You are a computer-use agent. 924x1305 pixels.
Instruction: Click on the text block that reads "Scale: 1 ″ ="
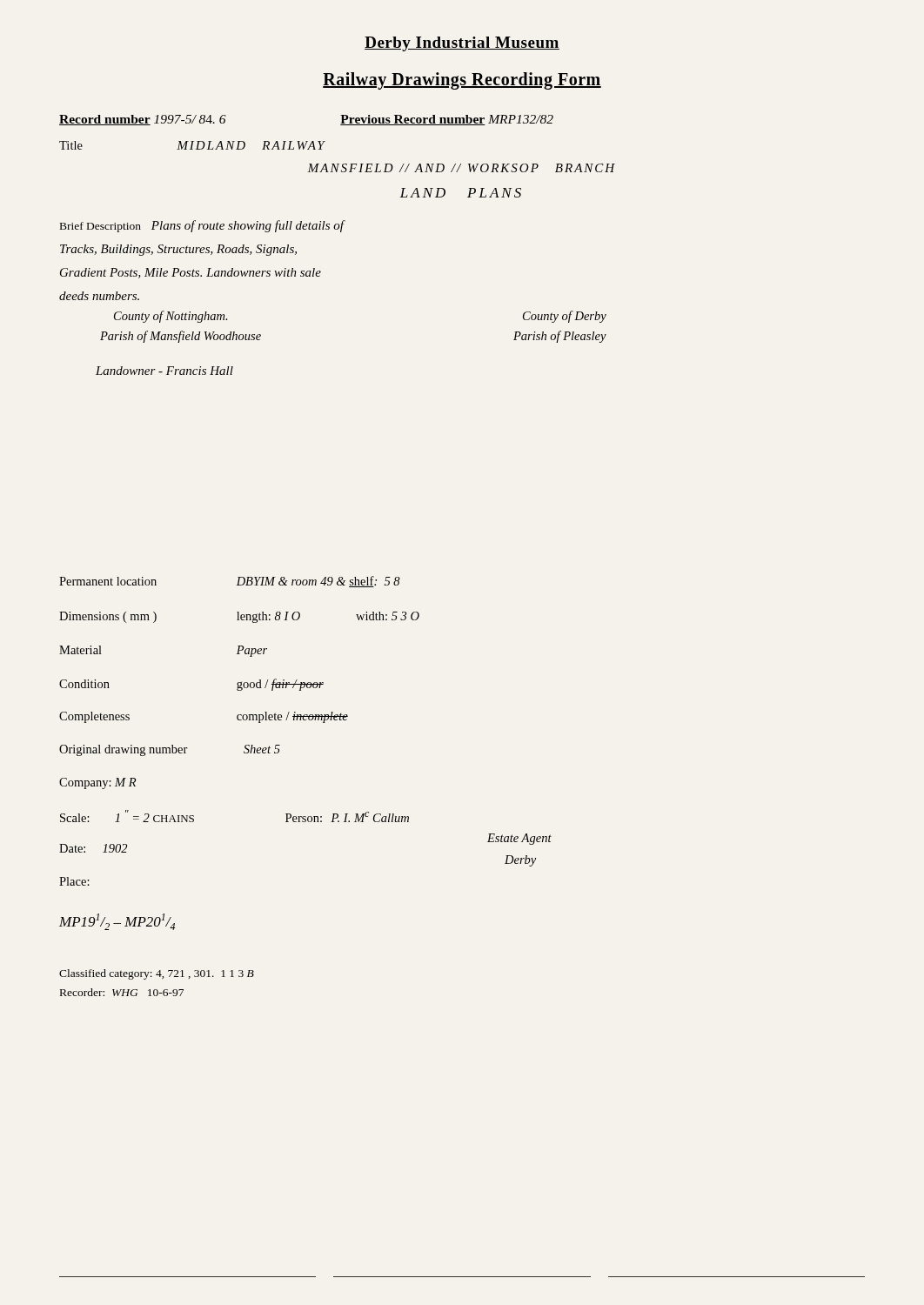(x=79, y=816)
